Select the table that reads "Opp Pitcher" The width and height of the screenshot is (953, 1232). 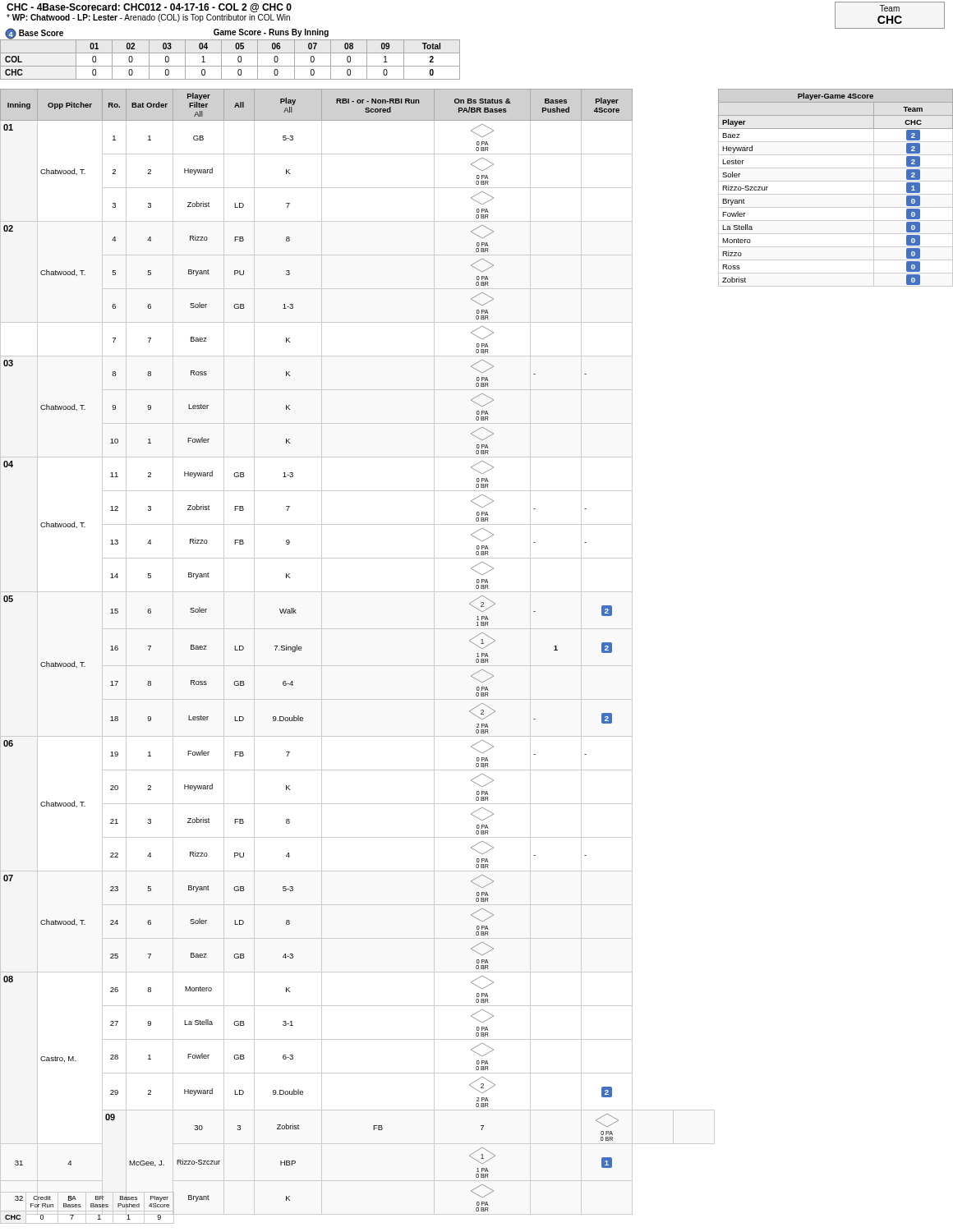point(357,652)
